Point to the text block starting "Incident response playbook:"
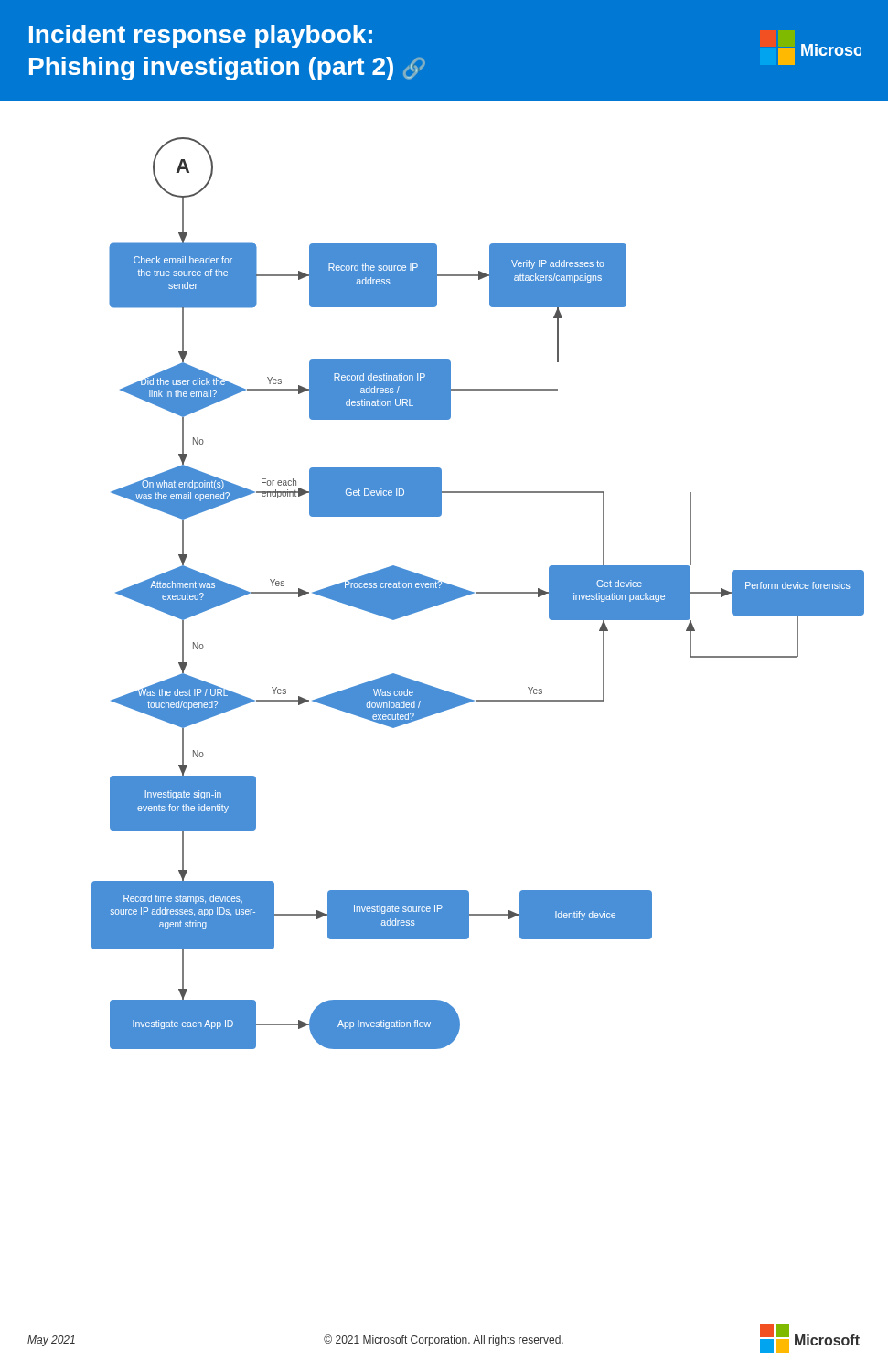Screen dimensions: 1372x888 click(x=451, y=50)
